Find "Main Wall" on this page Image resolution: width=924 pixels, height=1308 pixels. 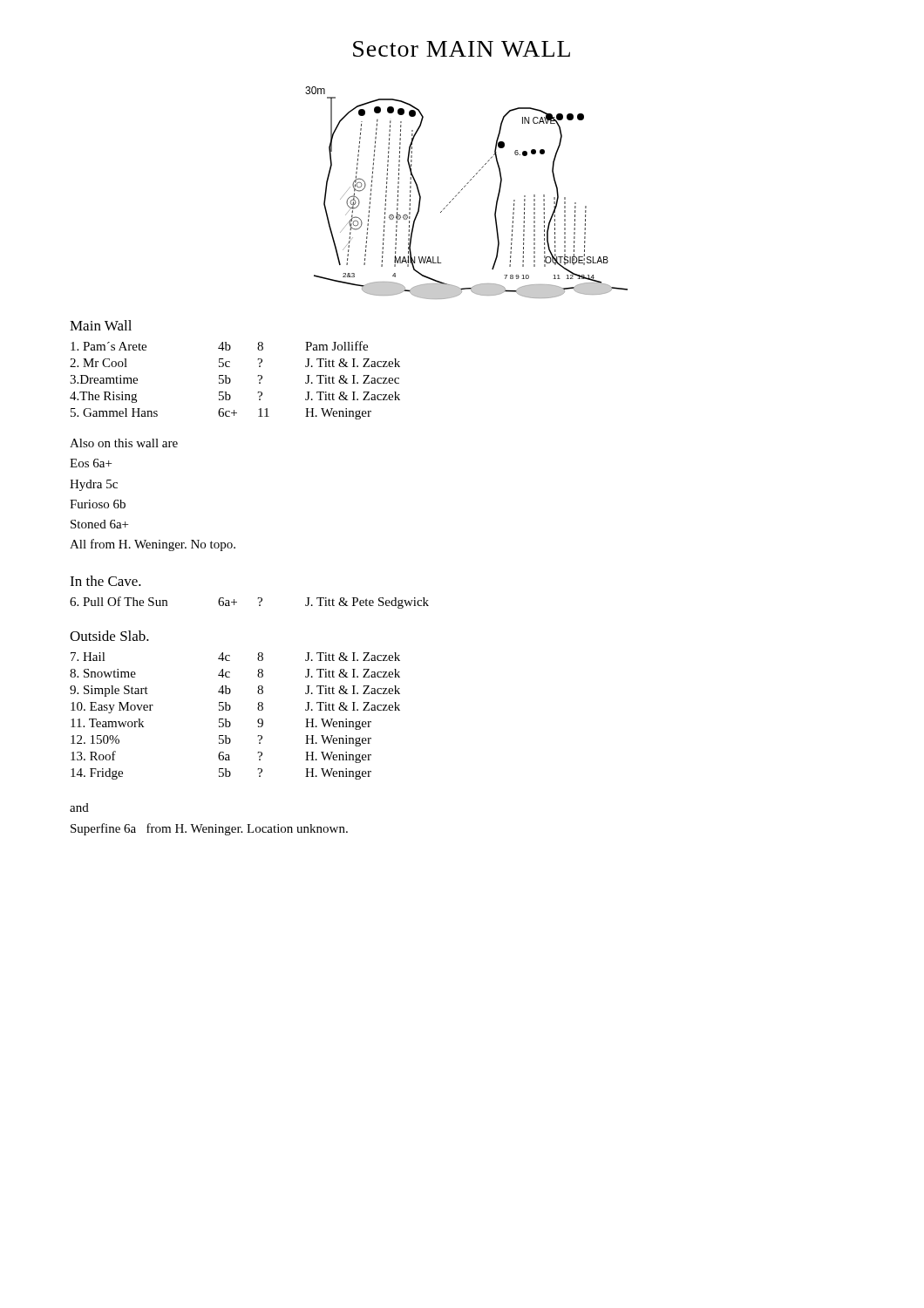pos(101,326)
